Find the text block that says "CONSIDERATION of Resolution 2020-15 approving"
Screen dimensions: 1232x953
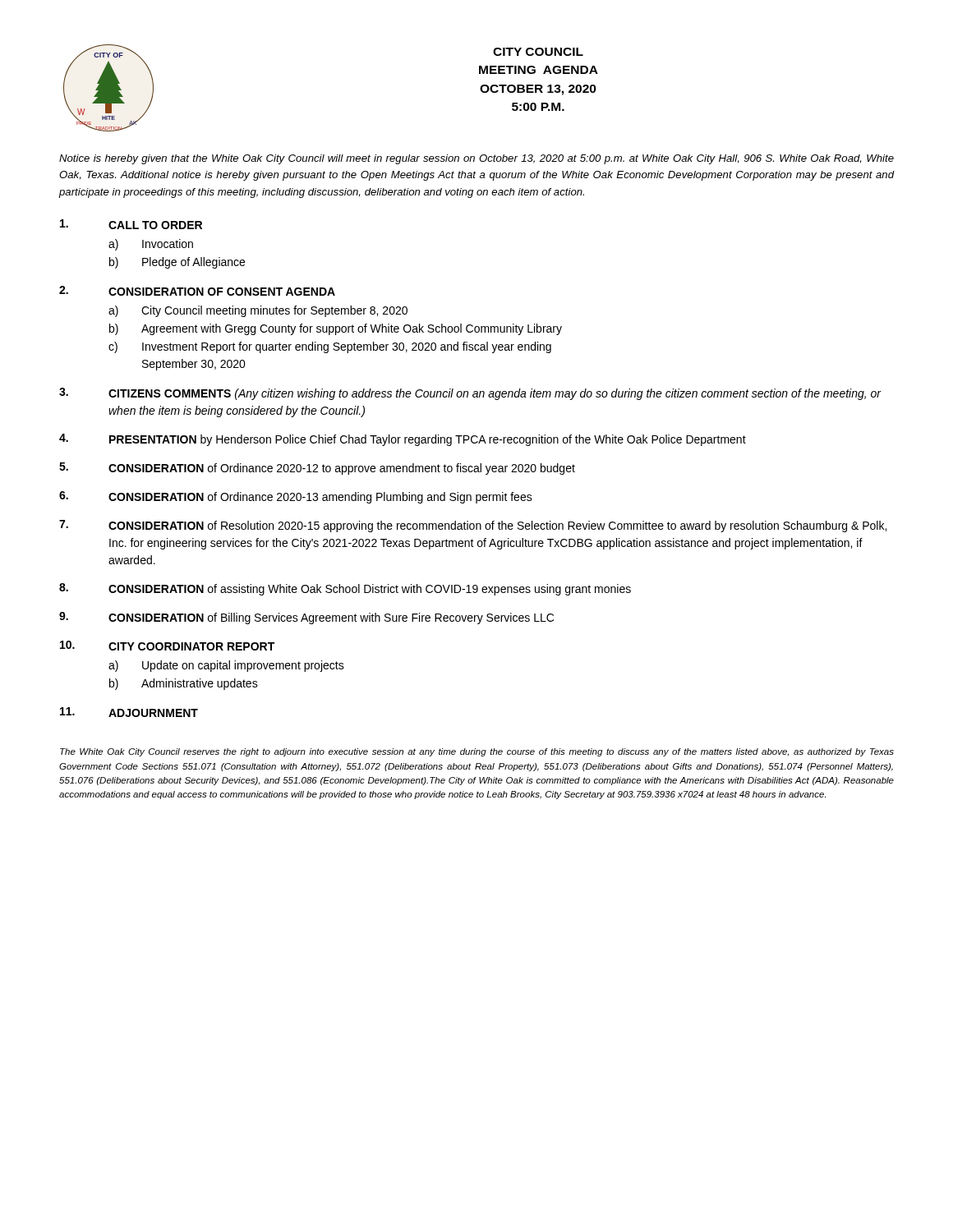[x=476, y=544]
